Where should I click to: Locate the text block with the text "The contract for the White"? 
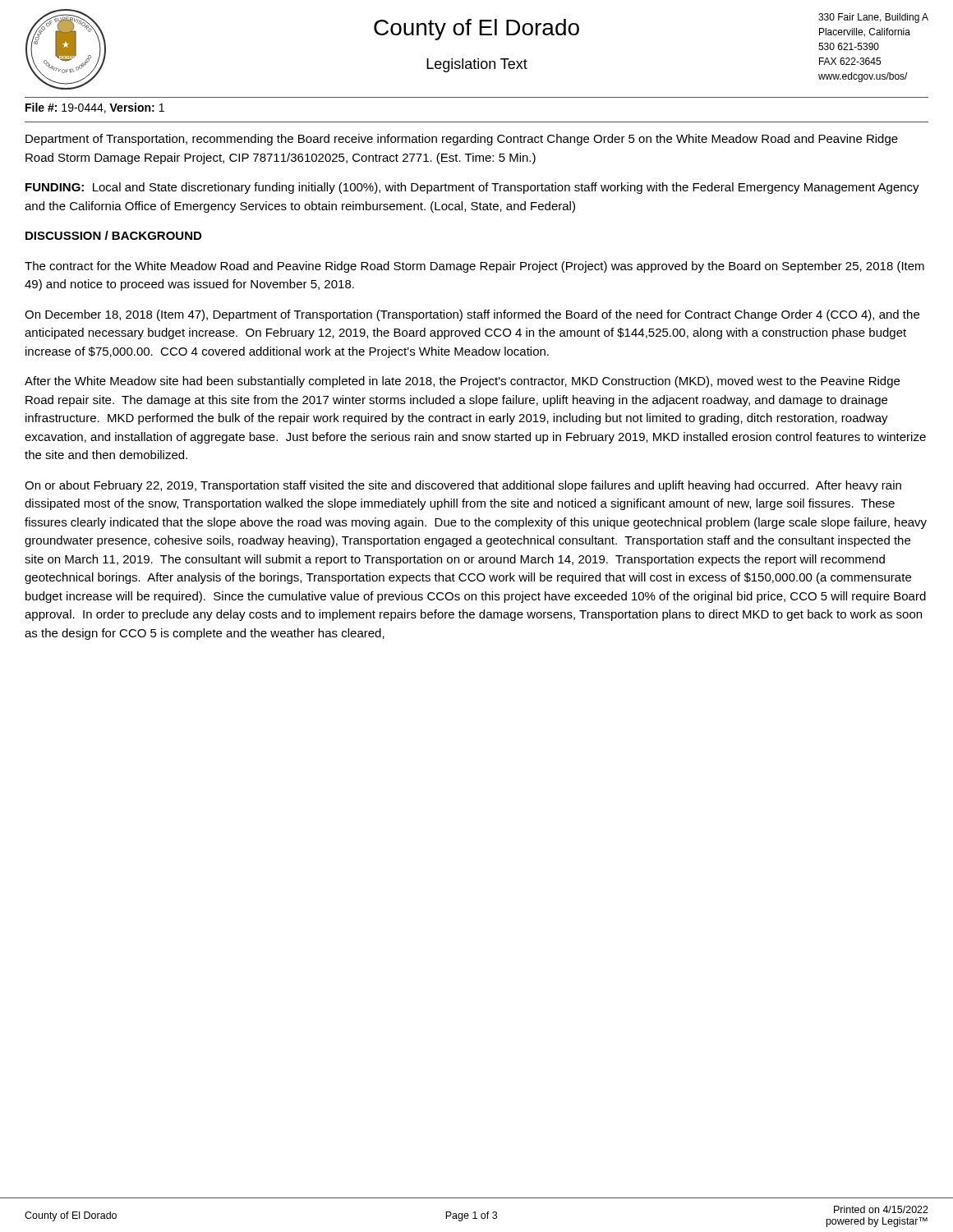(x=475, y=275)
